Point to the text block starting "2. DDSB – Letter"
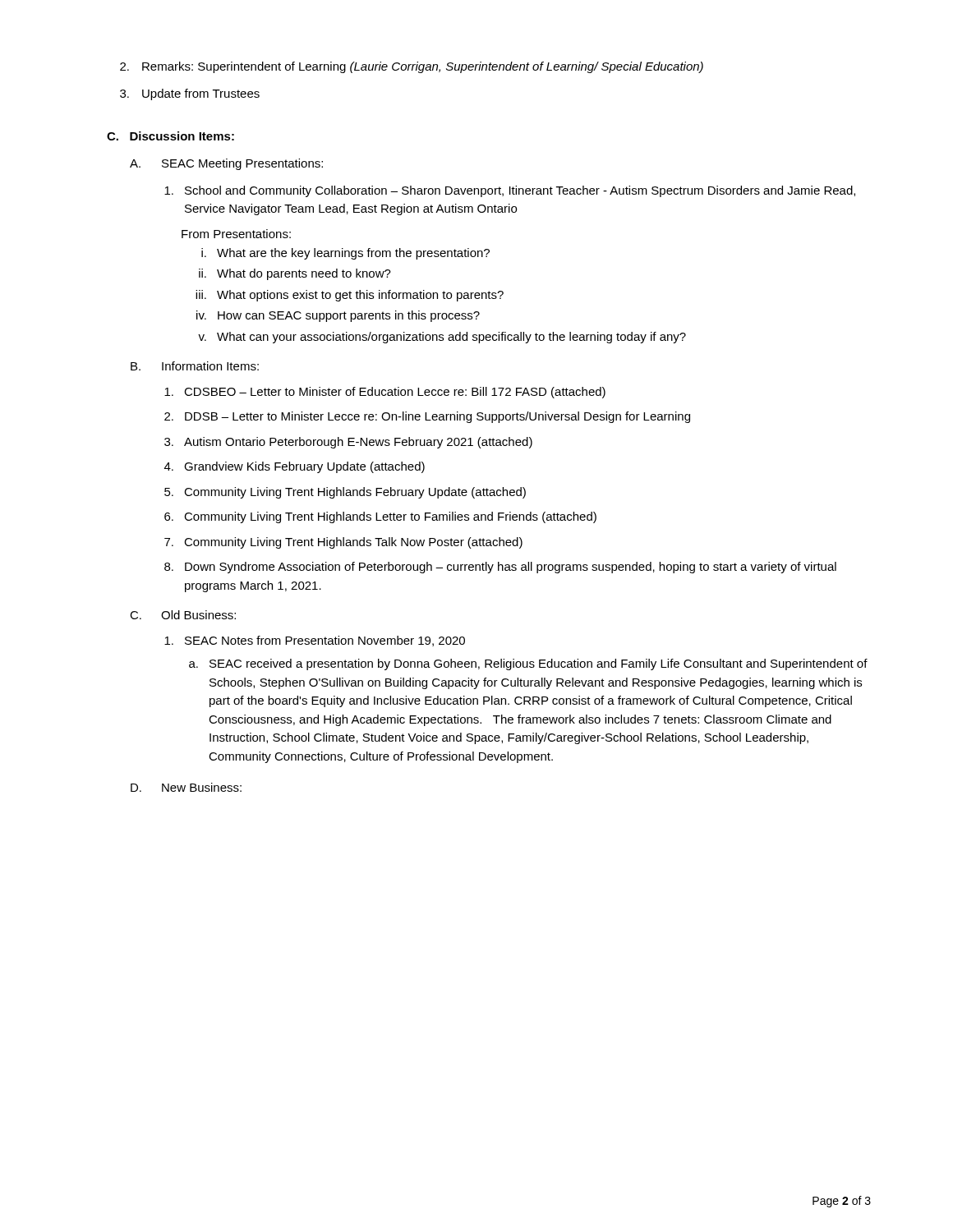The width and height of the screenshot is (953, 1232). [x=513, y=417]
